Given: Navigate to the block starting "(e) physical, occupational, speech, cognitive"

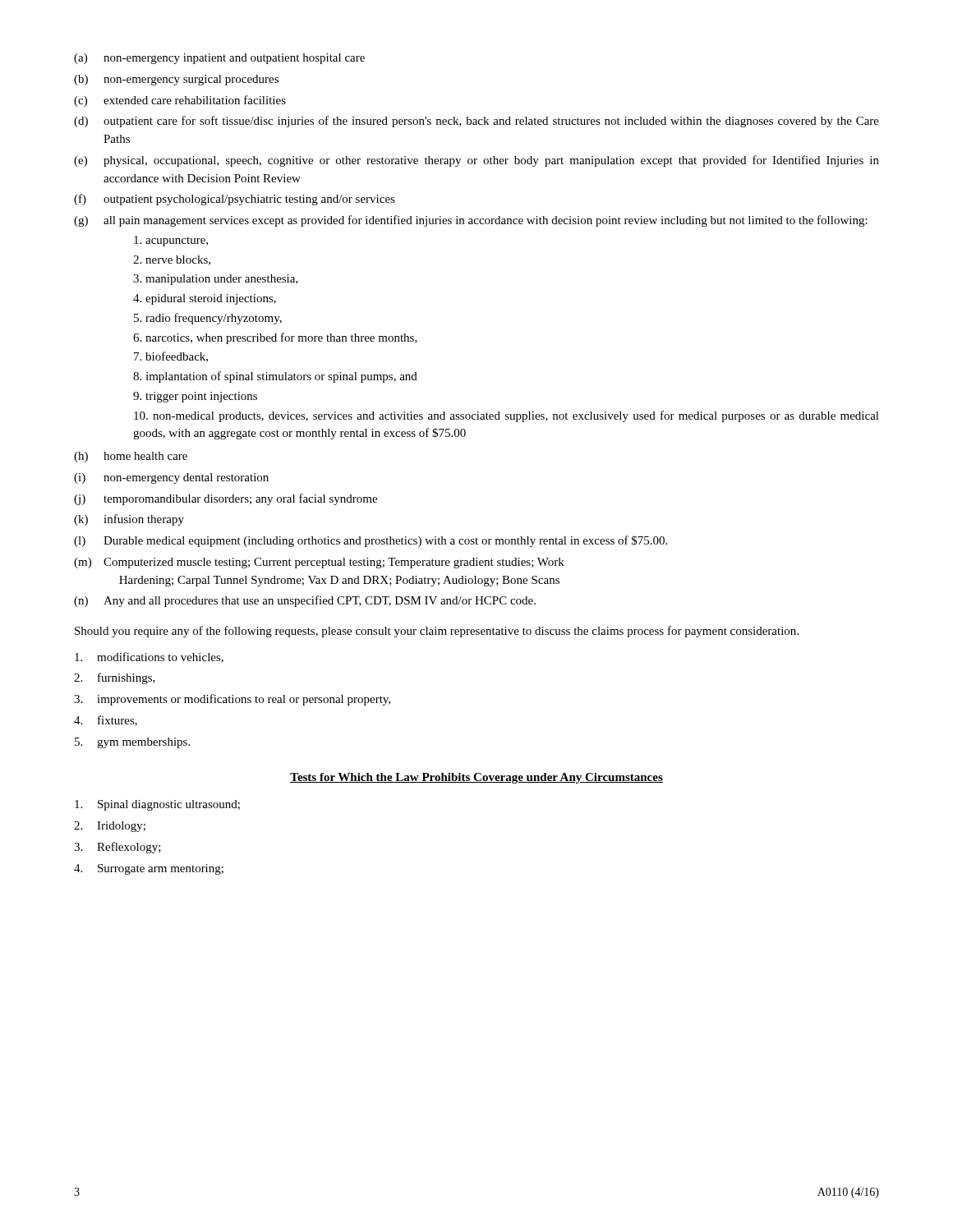Looking at the screenshot, I should point(476,170).
